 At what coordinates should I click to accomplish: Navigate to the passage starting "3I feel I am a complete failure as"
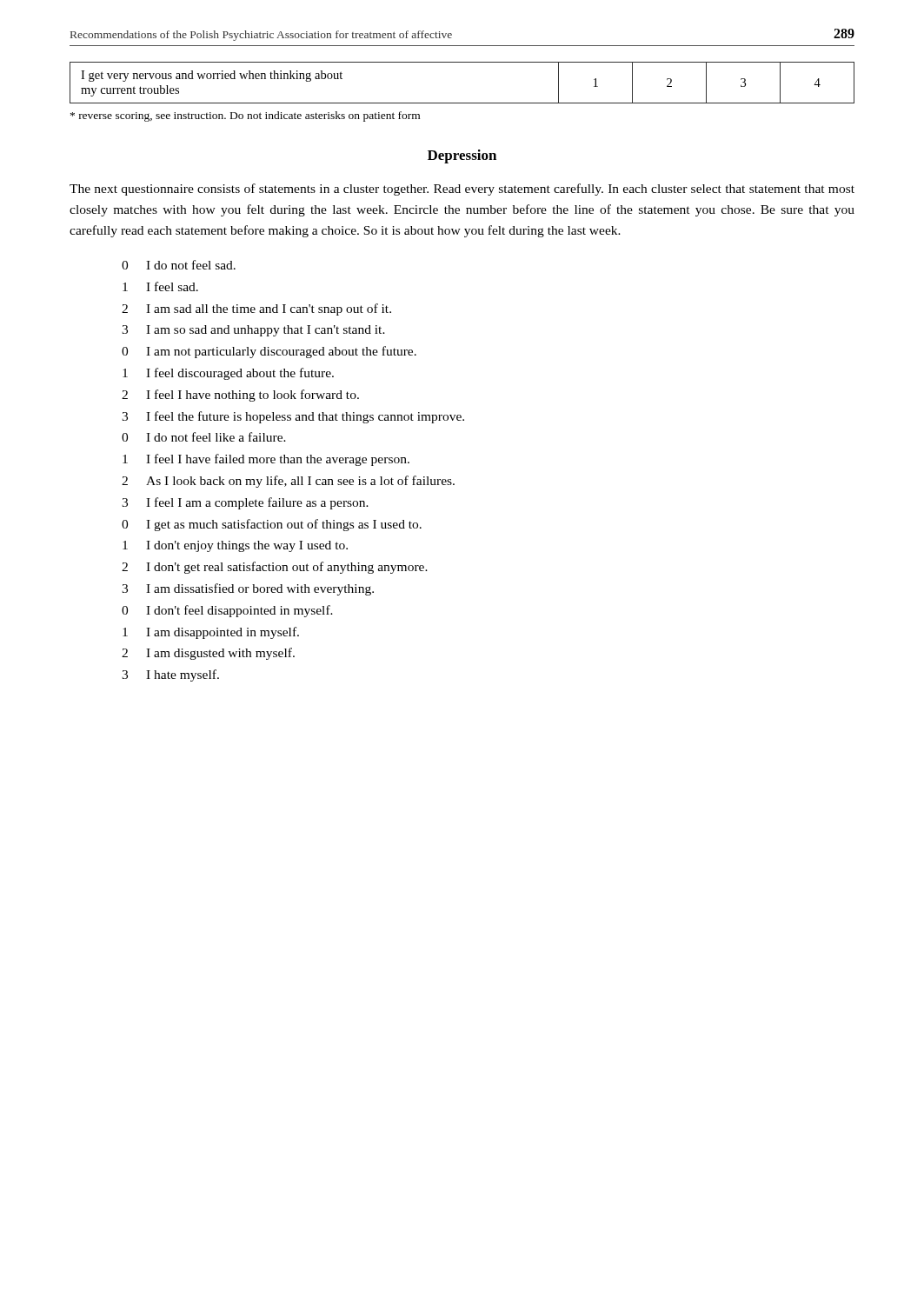tap(245, 503)
